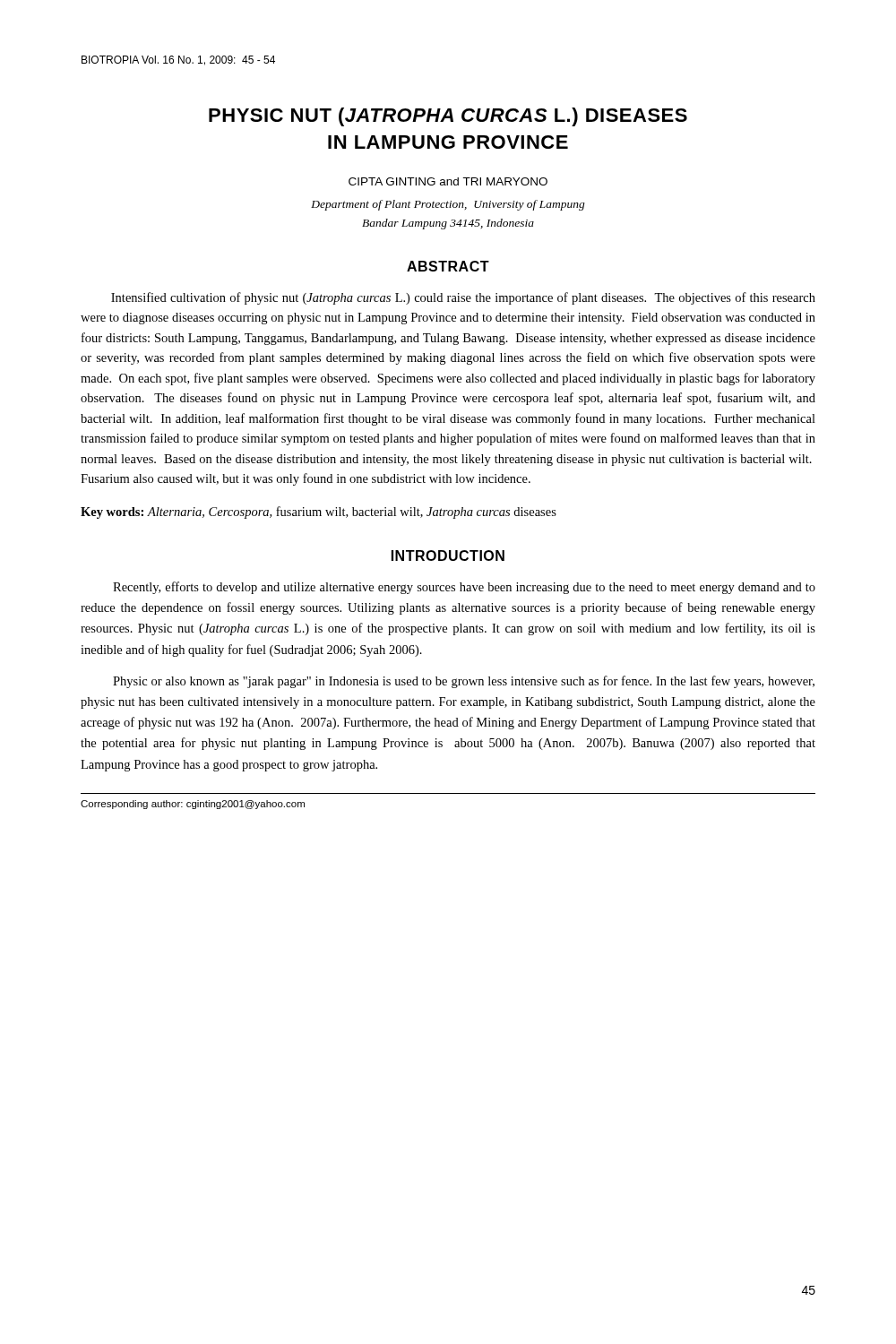Find the passage starting "Corresponding author: cginting2001@yahoo.com"
Viewport: 896px width, 1344px height.
[193, 803]
